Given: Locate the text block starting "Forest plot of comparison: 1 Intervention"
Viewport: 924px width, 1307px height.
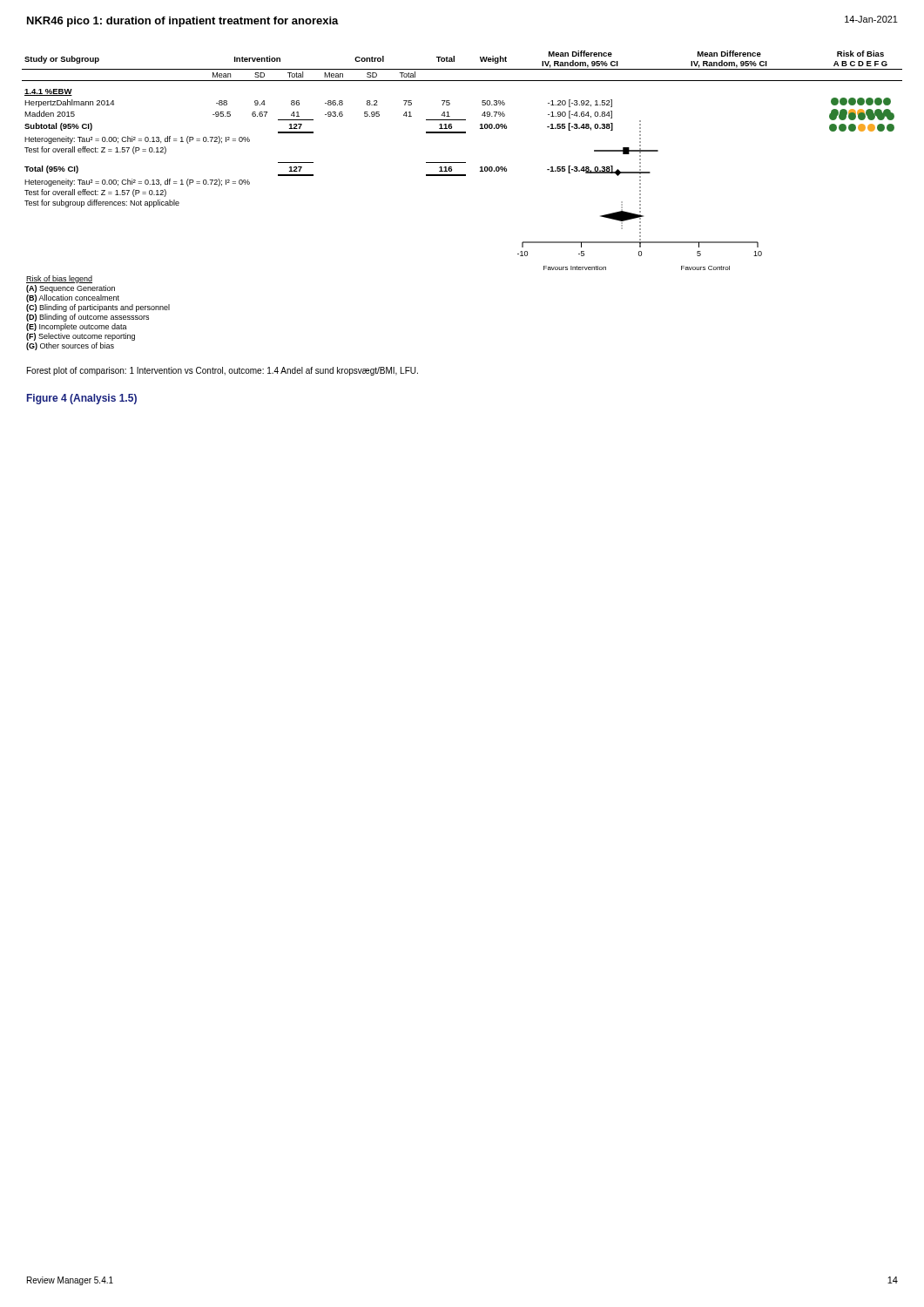Looking at the screenshot, I should [x=222, y=371].
